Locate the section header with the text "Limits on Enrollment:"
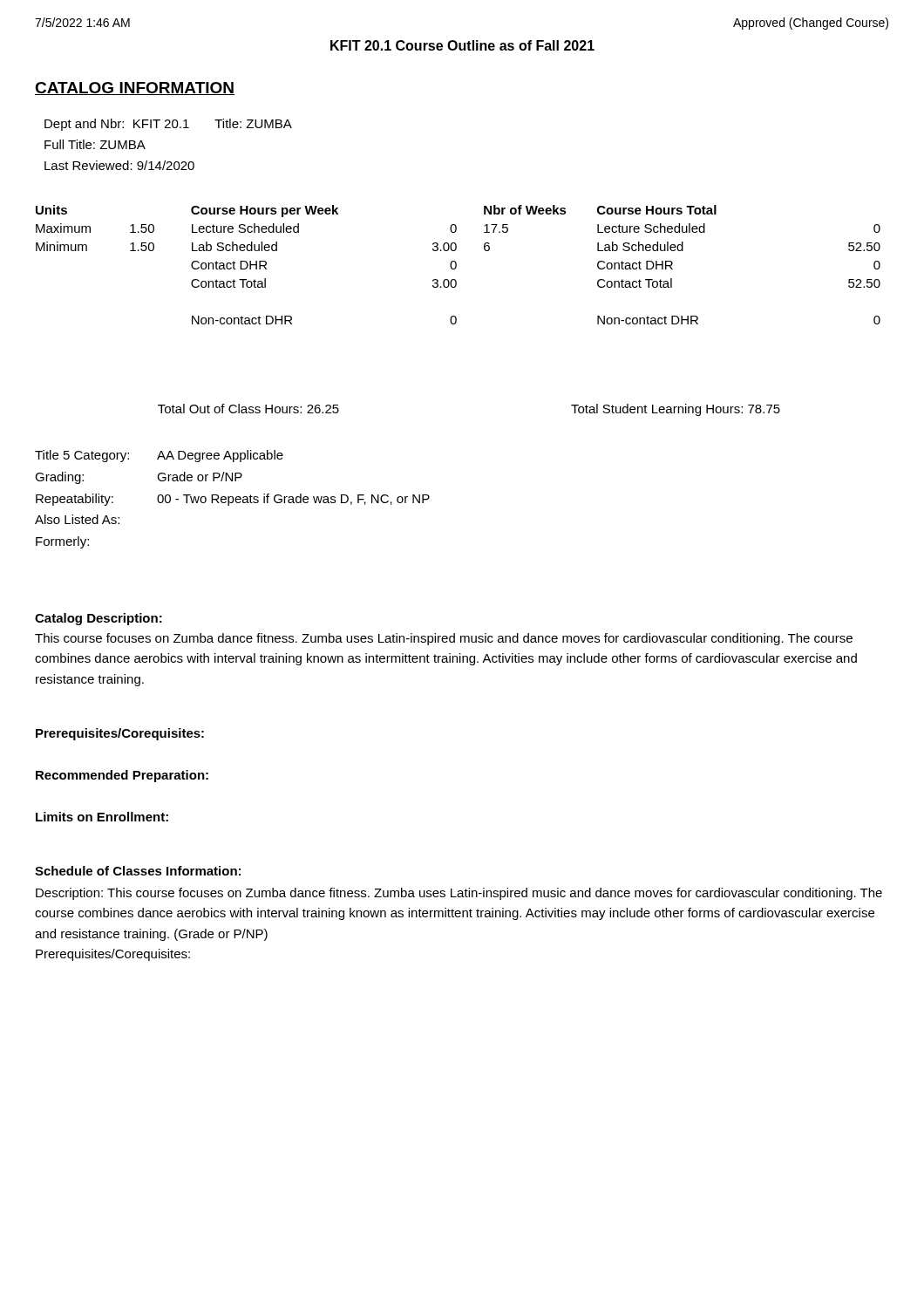The height and width of the screenshot is (1308, 924). [102, 817]
